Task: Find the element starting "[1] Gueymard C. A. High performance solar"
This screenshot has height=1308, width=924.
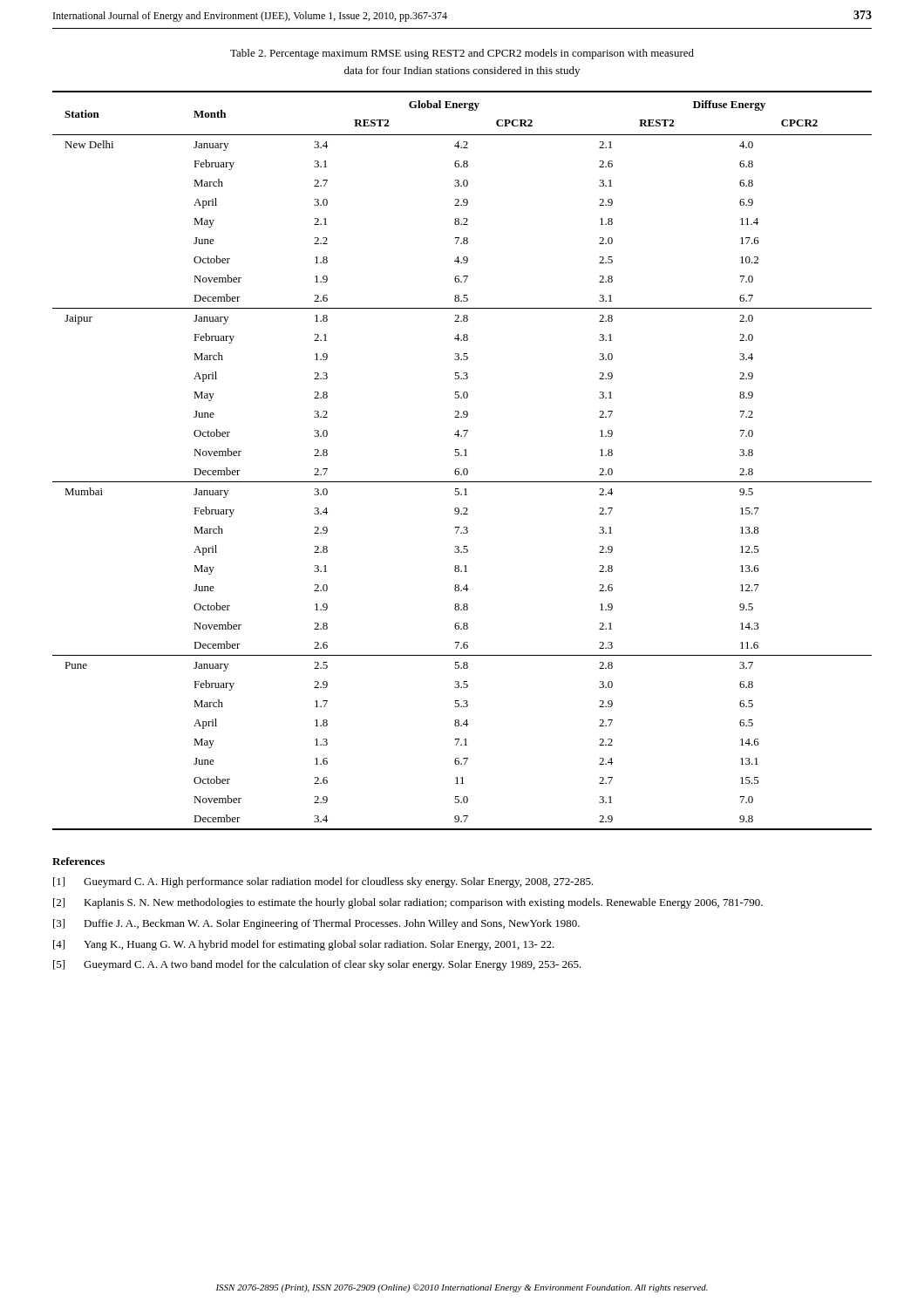Action: [x=462, y=882]
